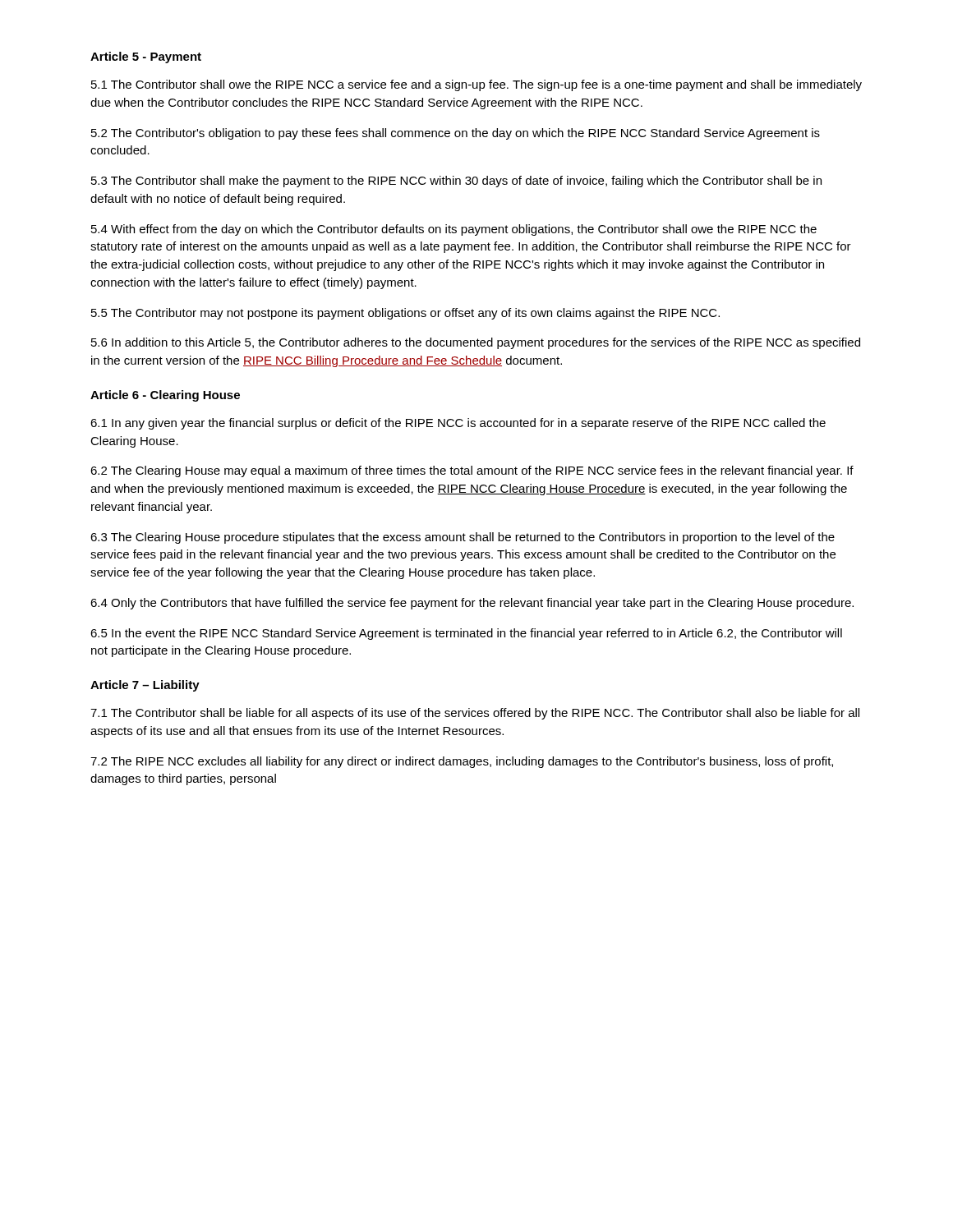Click the passage that begins "3 The Contributor shall make"
The height and width of the screenshot is (1232, 953).
(476, 189)
